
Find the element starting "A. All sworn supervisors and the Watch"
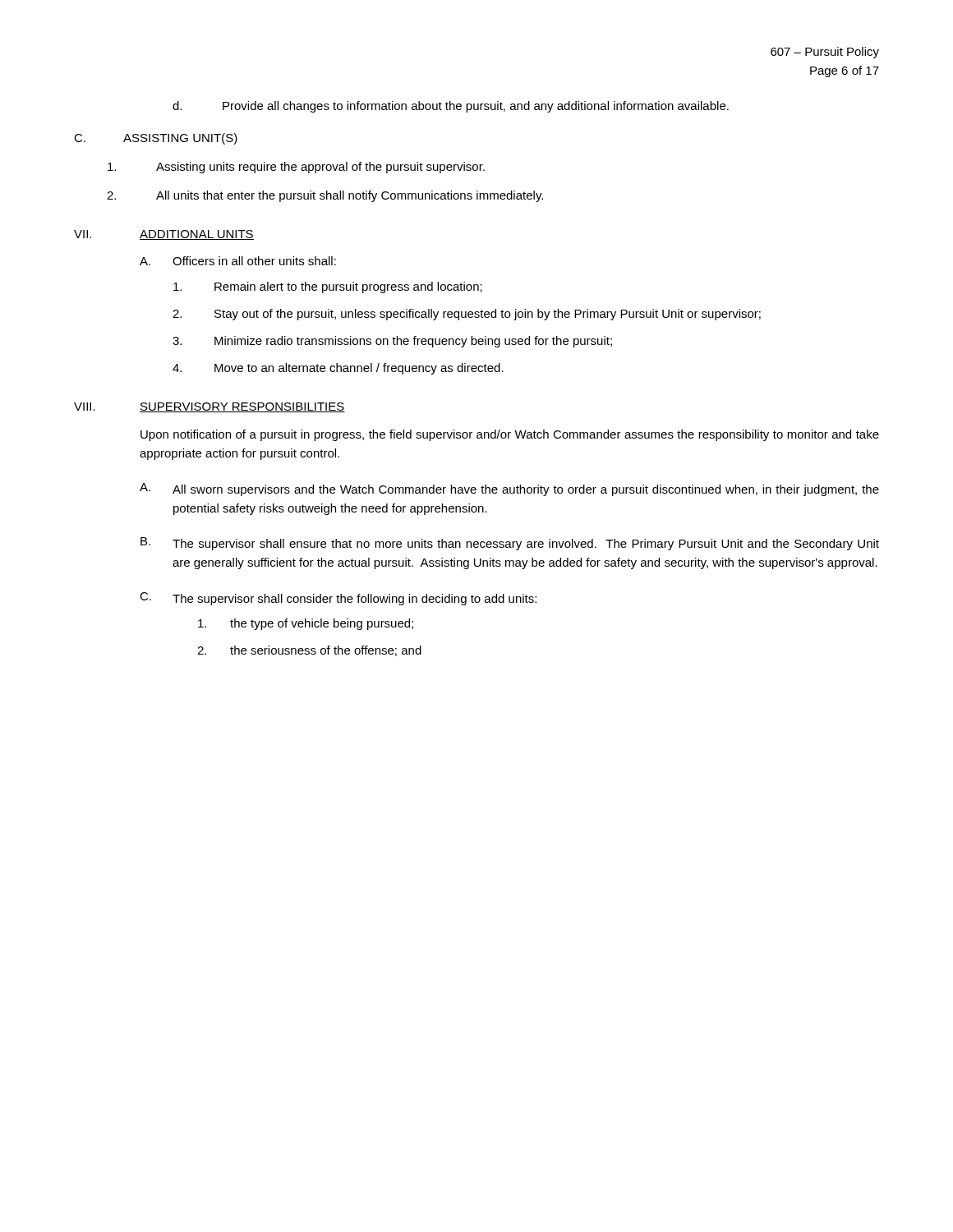pyautogui.click(x=509, y=498)
